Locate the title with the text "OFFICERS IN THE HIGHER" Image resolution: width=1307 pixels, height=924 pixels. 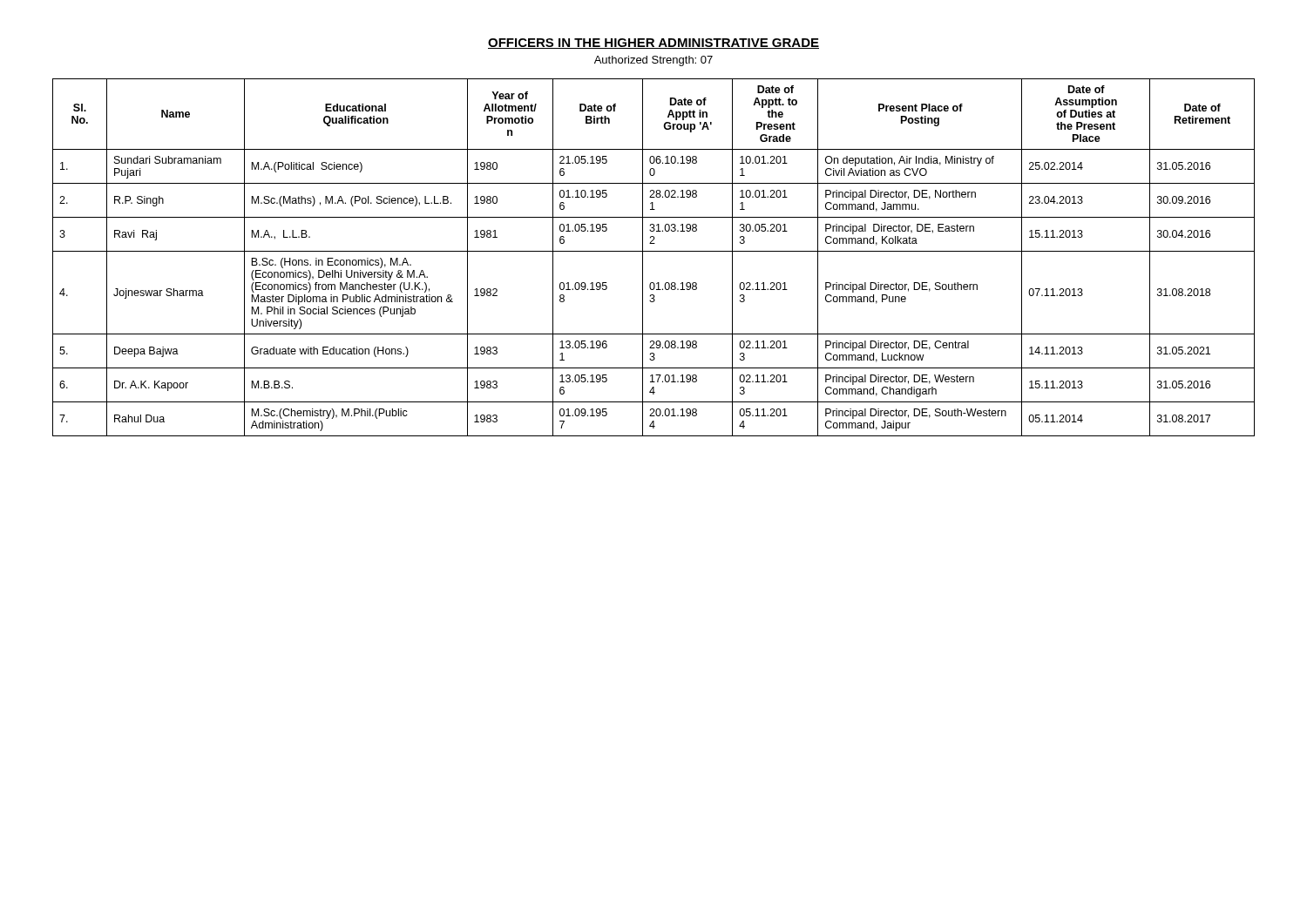point(654,42)
